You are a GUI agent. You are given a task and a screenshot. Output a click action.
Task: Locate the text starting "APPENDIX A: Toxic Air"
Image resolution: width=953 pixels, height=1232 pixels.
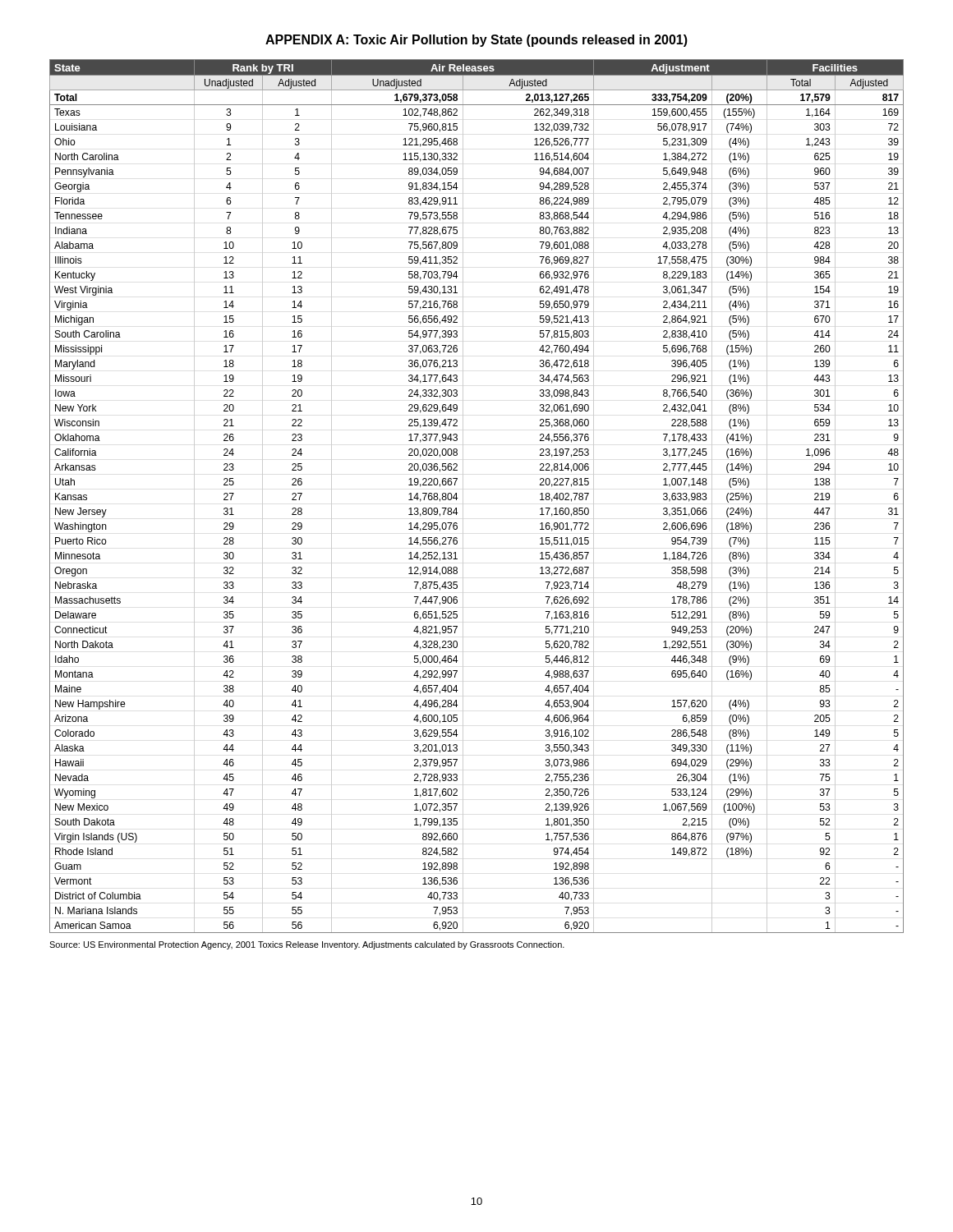click(x=476, y=40)
